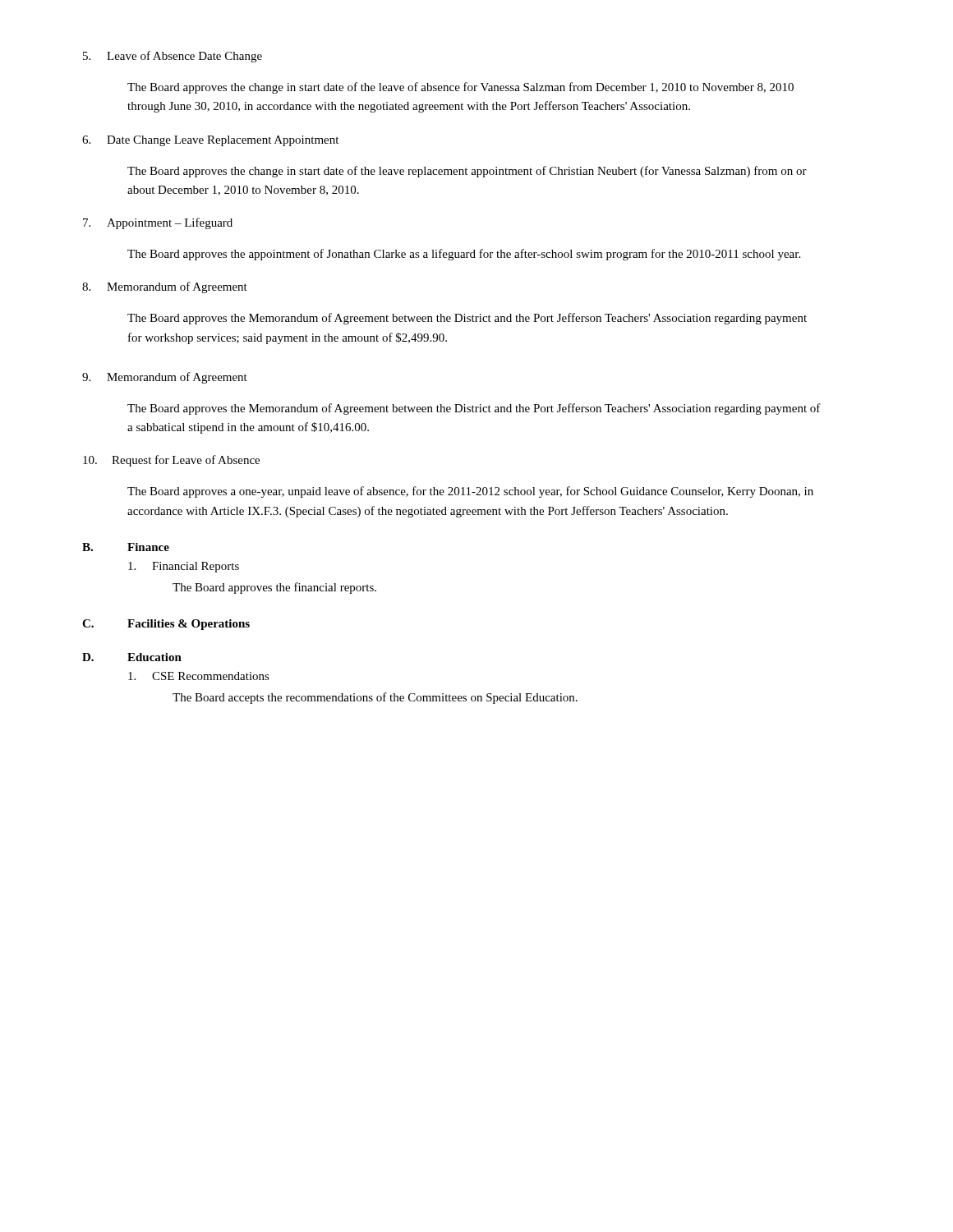Find the block starting "B. Finance"
953x1232 pixels.
[x=126, y=547]
